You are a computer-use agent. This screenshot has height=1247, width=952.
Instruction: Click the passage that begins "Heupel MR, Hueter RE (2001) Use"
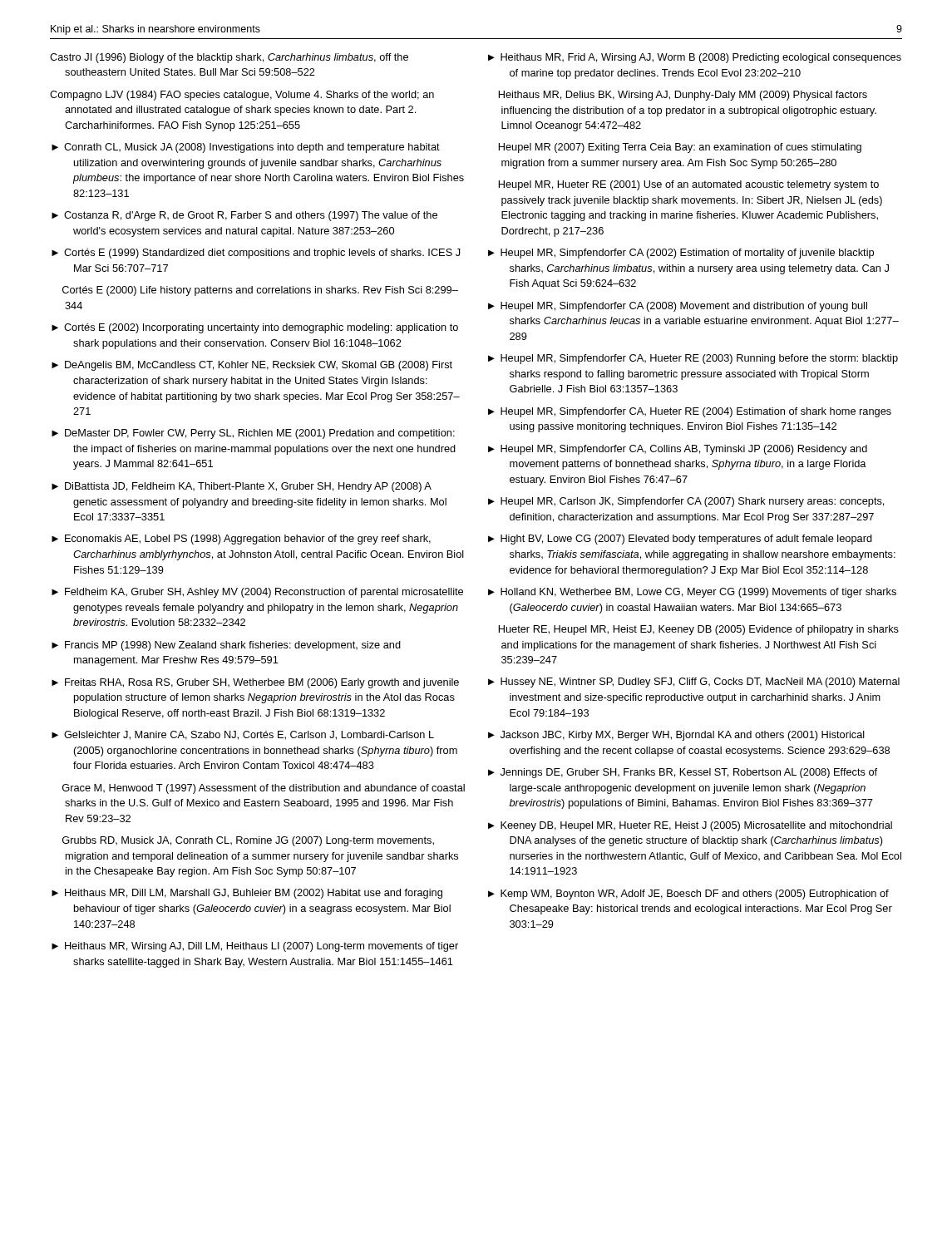point(684,207)
